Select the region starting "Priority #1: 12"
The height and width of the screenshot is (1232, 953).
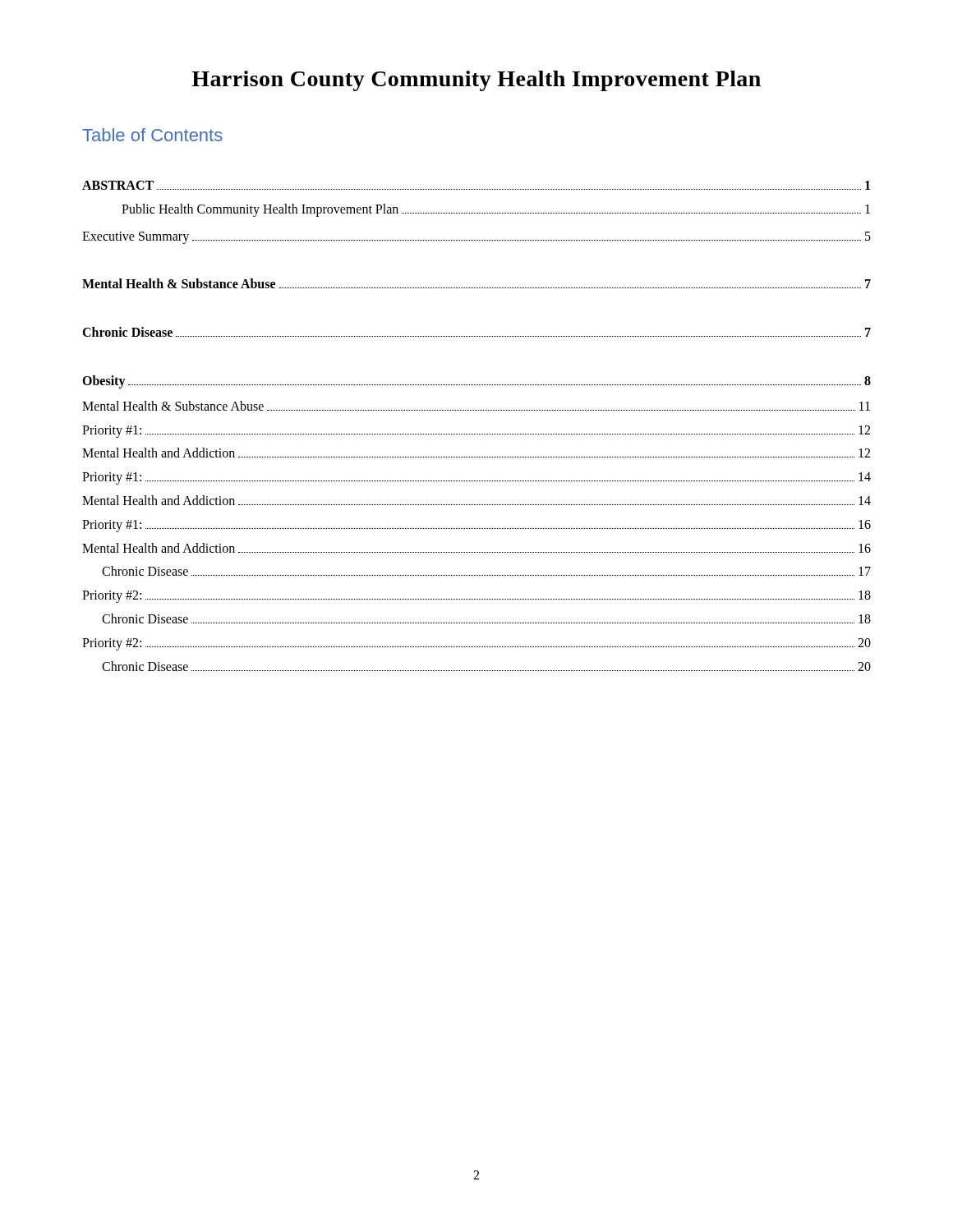click(x=476, y=430)
